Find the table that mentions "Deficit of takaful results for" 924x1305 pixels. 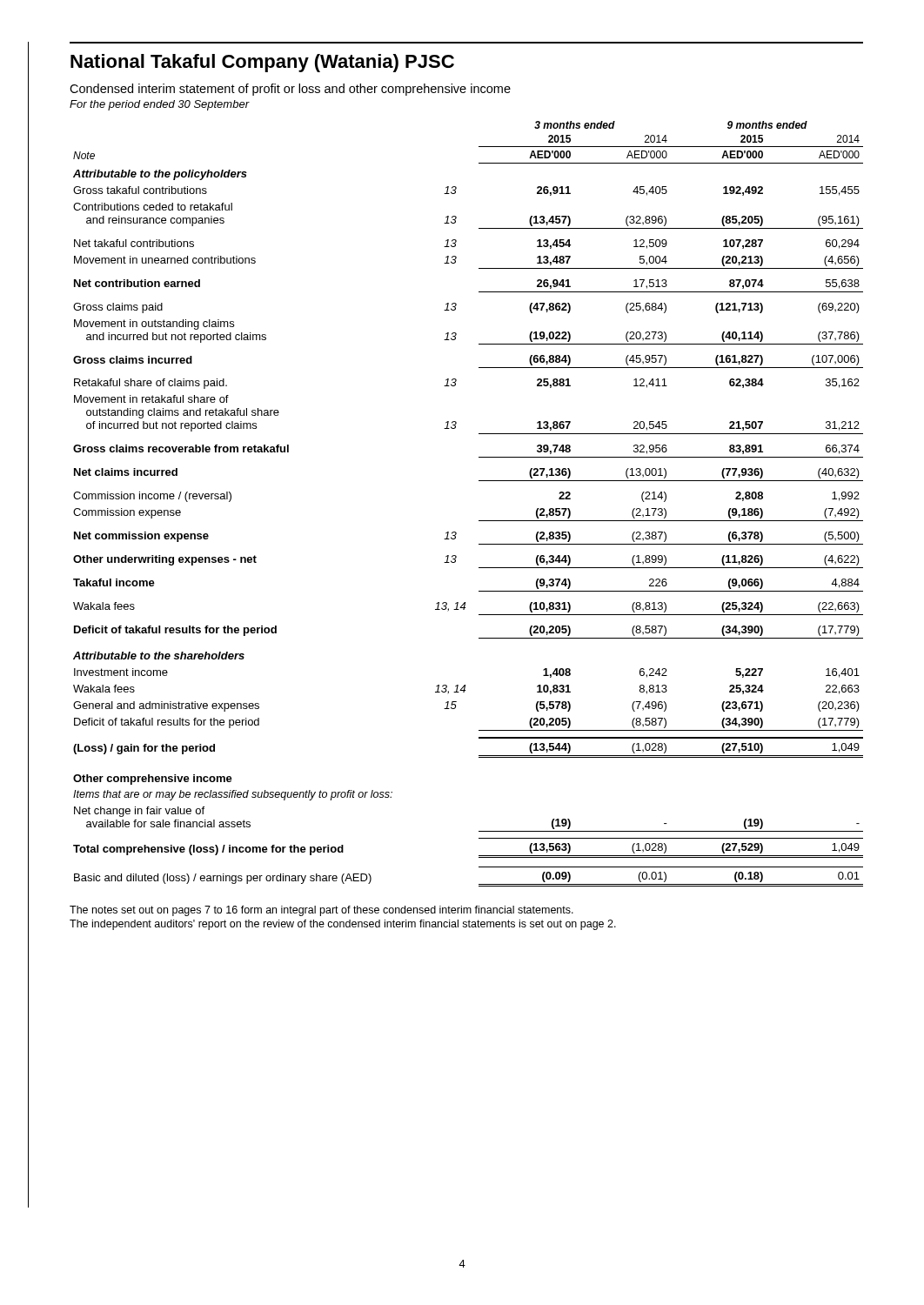[466, 502]
